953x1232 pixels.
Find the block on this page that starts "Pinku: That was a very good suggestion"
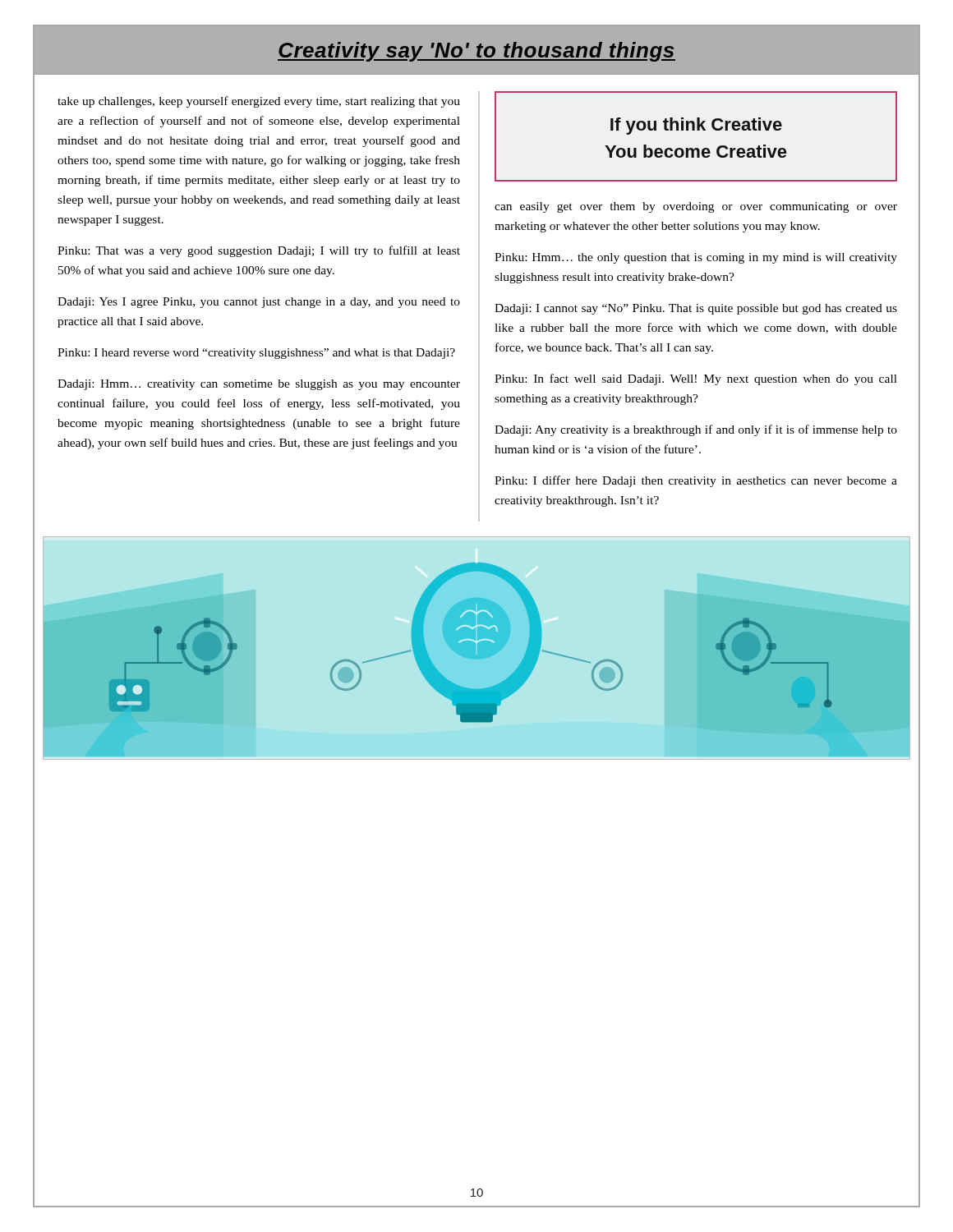[259, 260]
